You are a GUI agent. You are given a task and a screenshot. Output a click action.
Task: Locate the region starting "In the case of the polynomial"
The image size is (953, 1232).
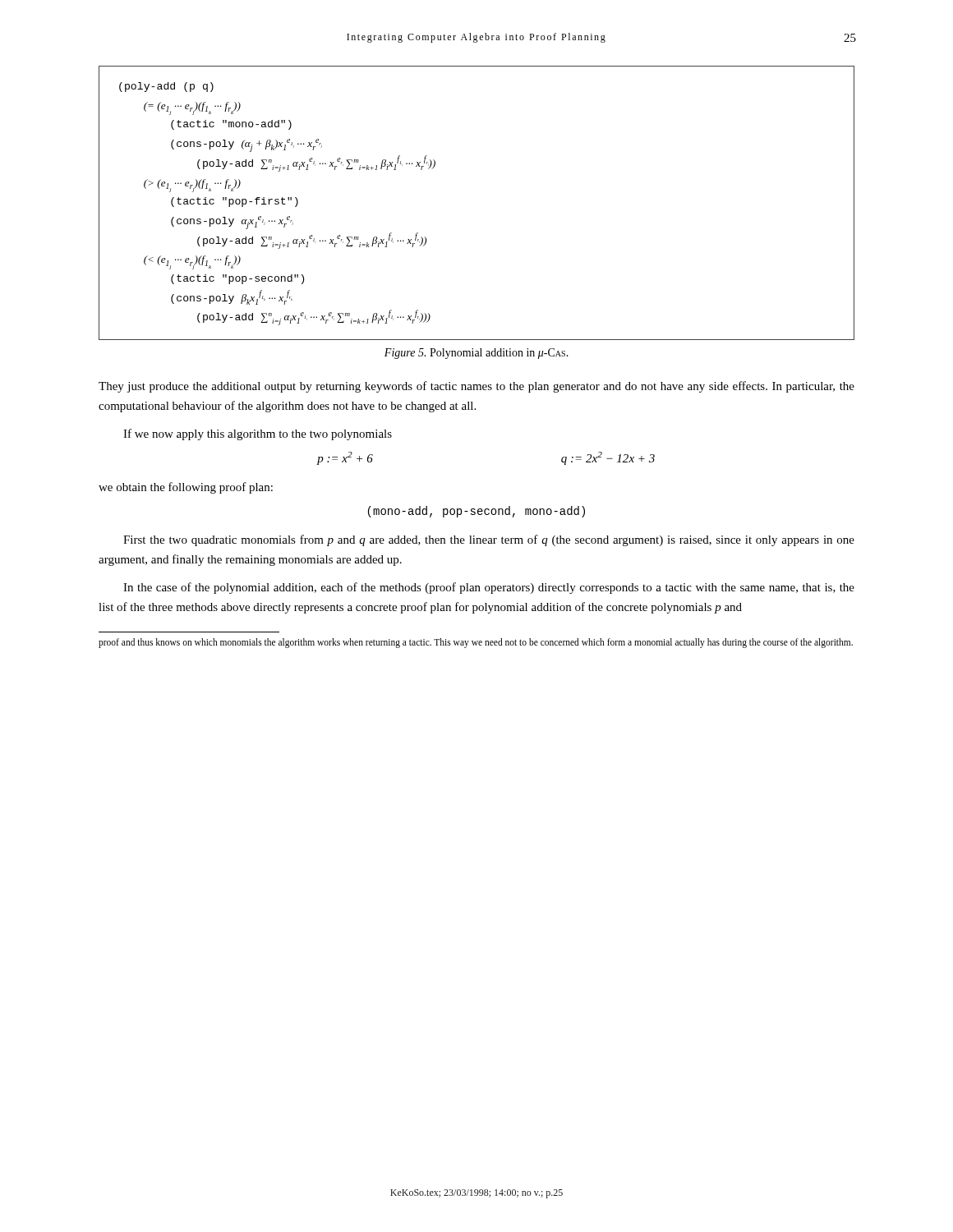coord(476,597)
